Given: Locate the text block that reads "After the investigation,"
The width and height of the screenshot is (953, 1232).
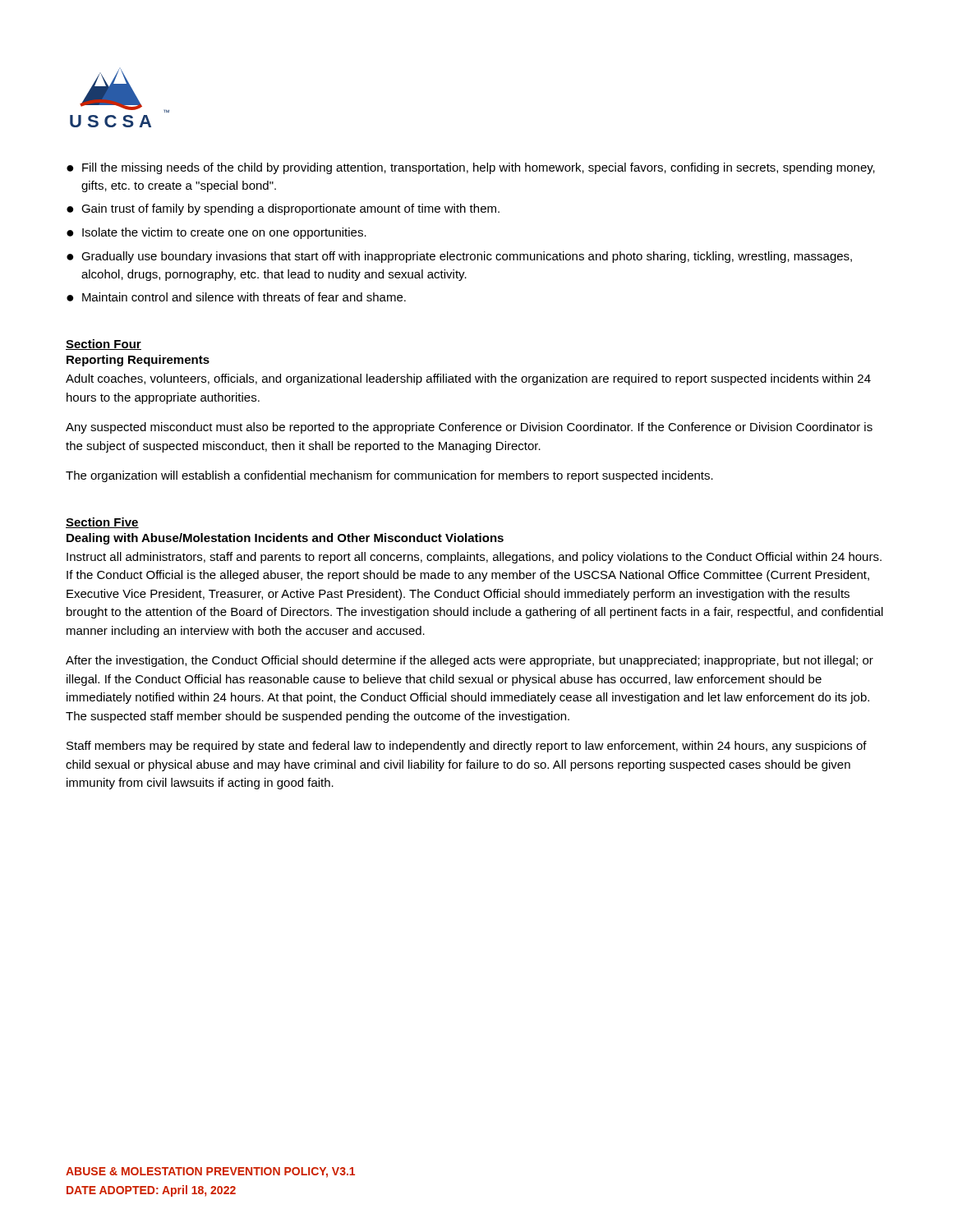Looking at the screenshot, I should pos(469,688).
